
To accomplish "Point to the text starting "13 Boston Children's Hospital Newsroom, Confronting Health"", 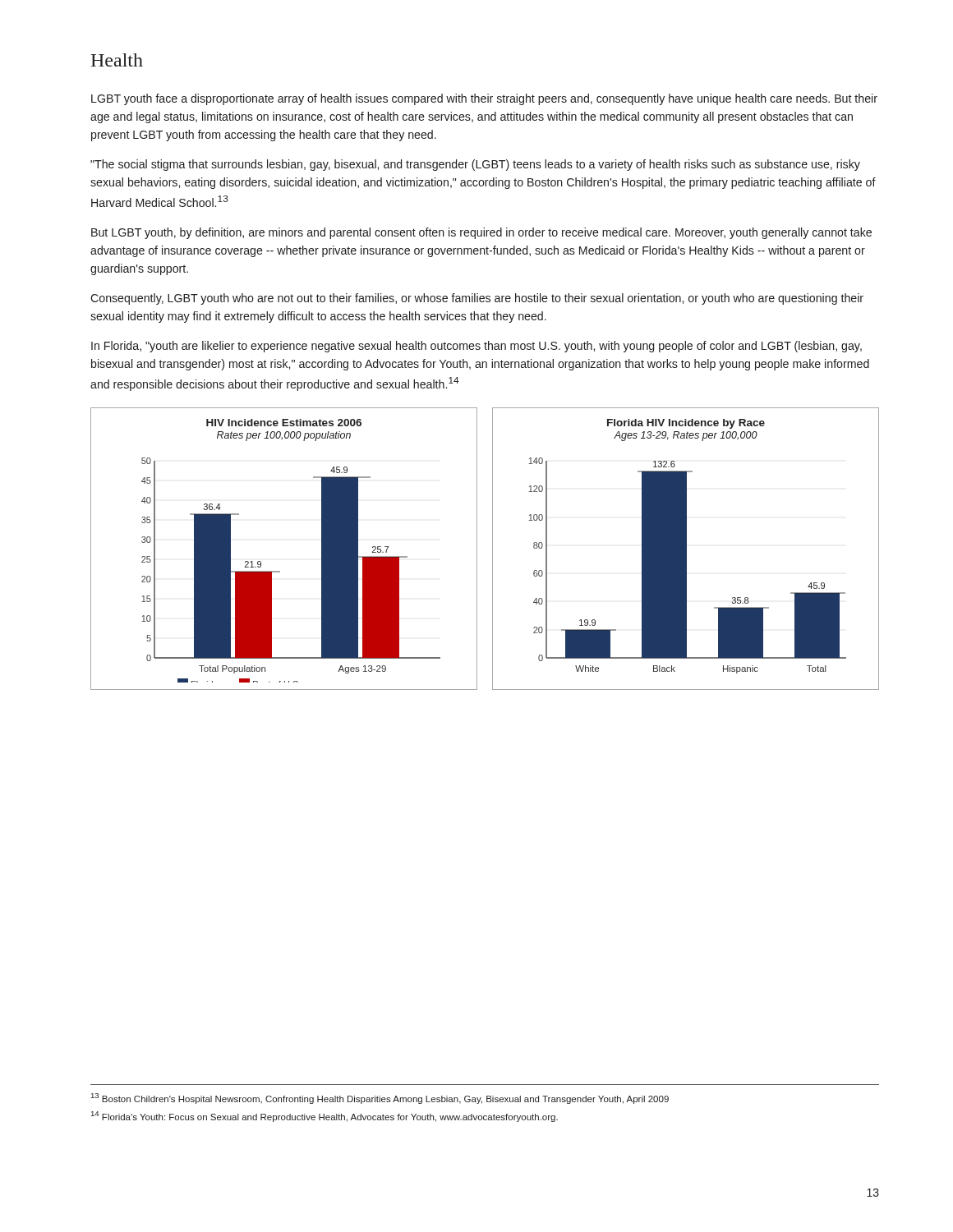I will click(380, 1097).
